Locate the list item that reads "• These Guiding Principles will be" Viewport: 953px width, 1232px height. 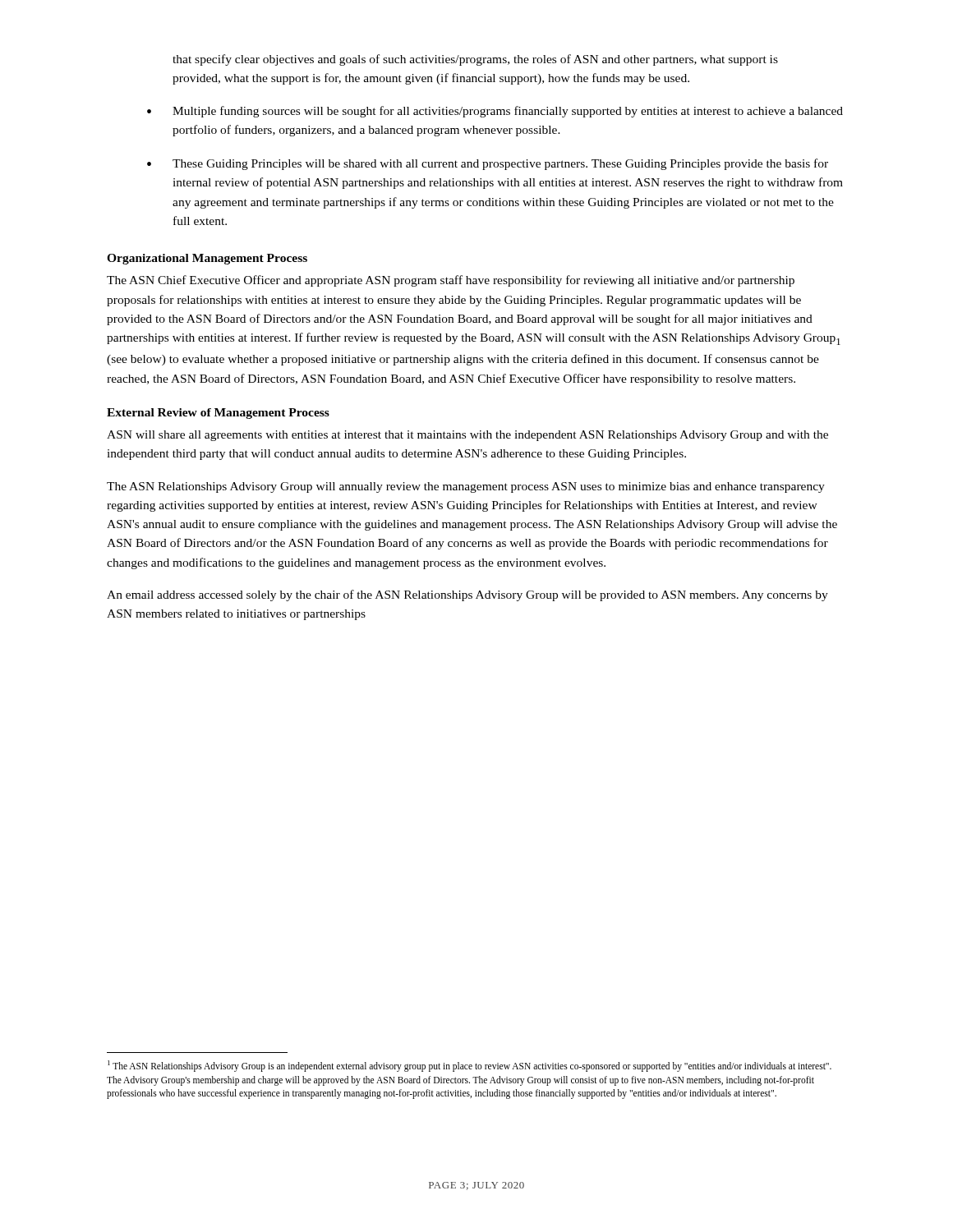click(496, 192)
